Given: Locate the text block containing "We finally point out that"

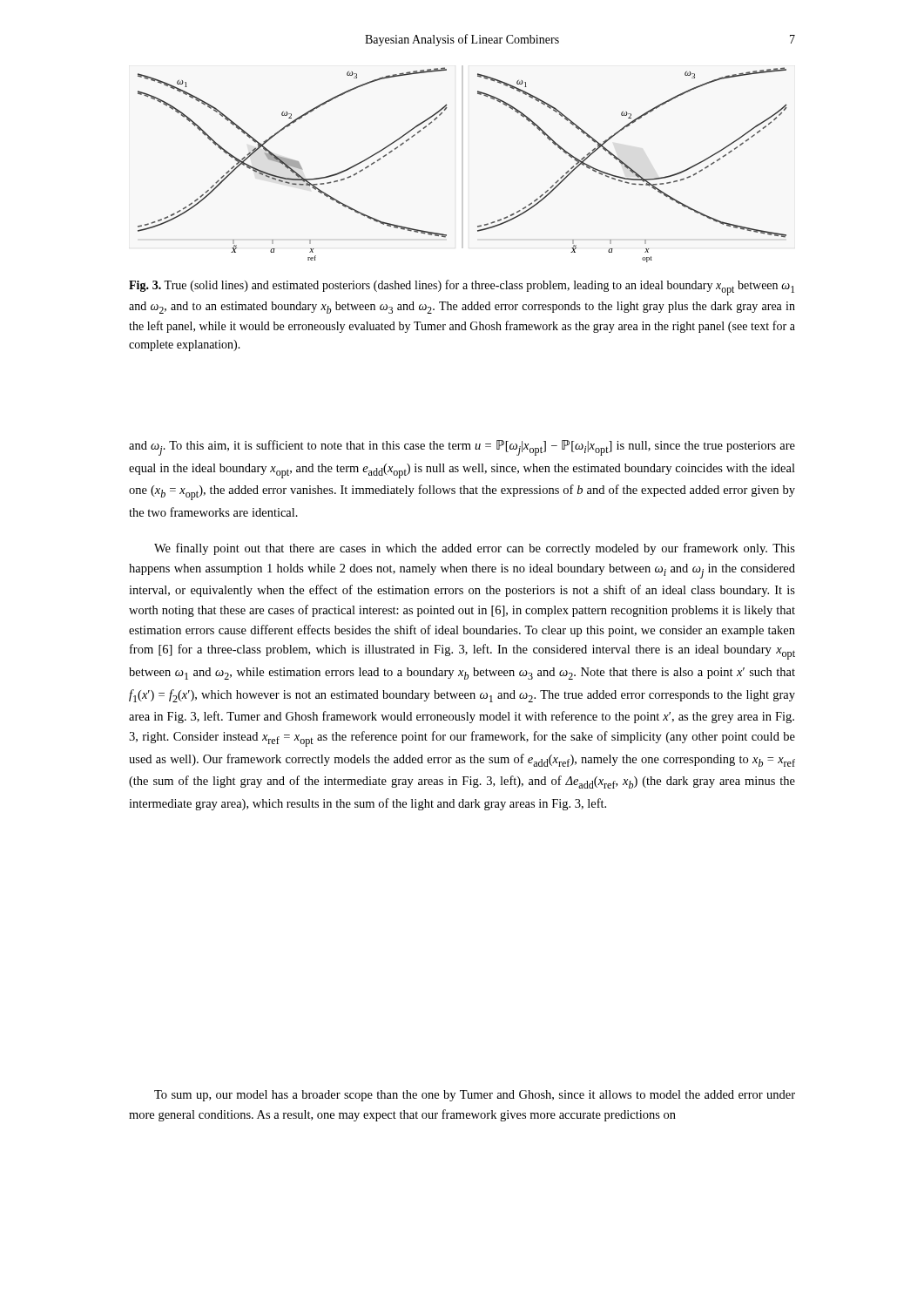Looking at the screenshot, I should tap(462, 676).
